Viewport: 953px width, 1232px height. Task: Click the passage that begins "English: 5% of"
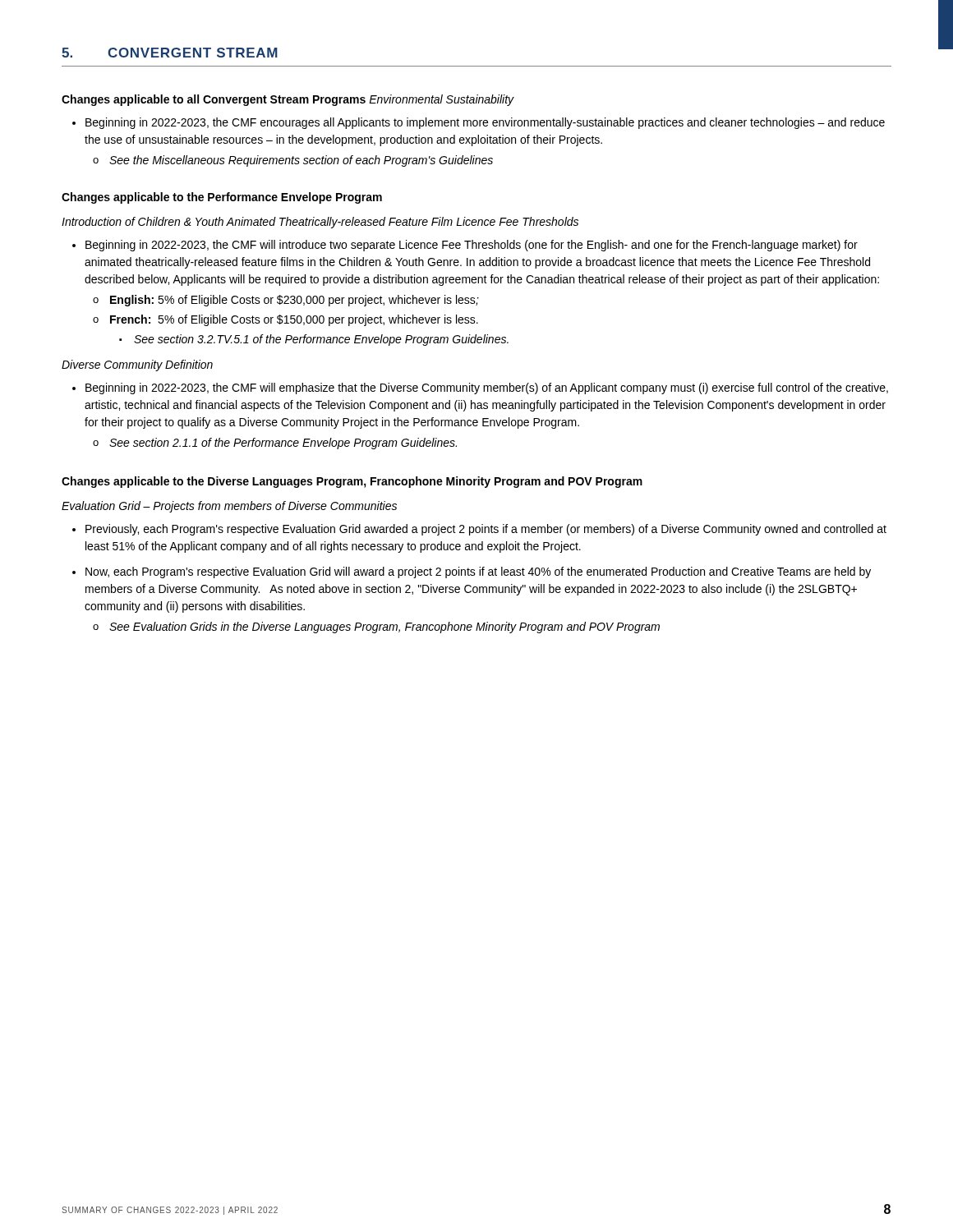click(294, 300)
